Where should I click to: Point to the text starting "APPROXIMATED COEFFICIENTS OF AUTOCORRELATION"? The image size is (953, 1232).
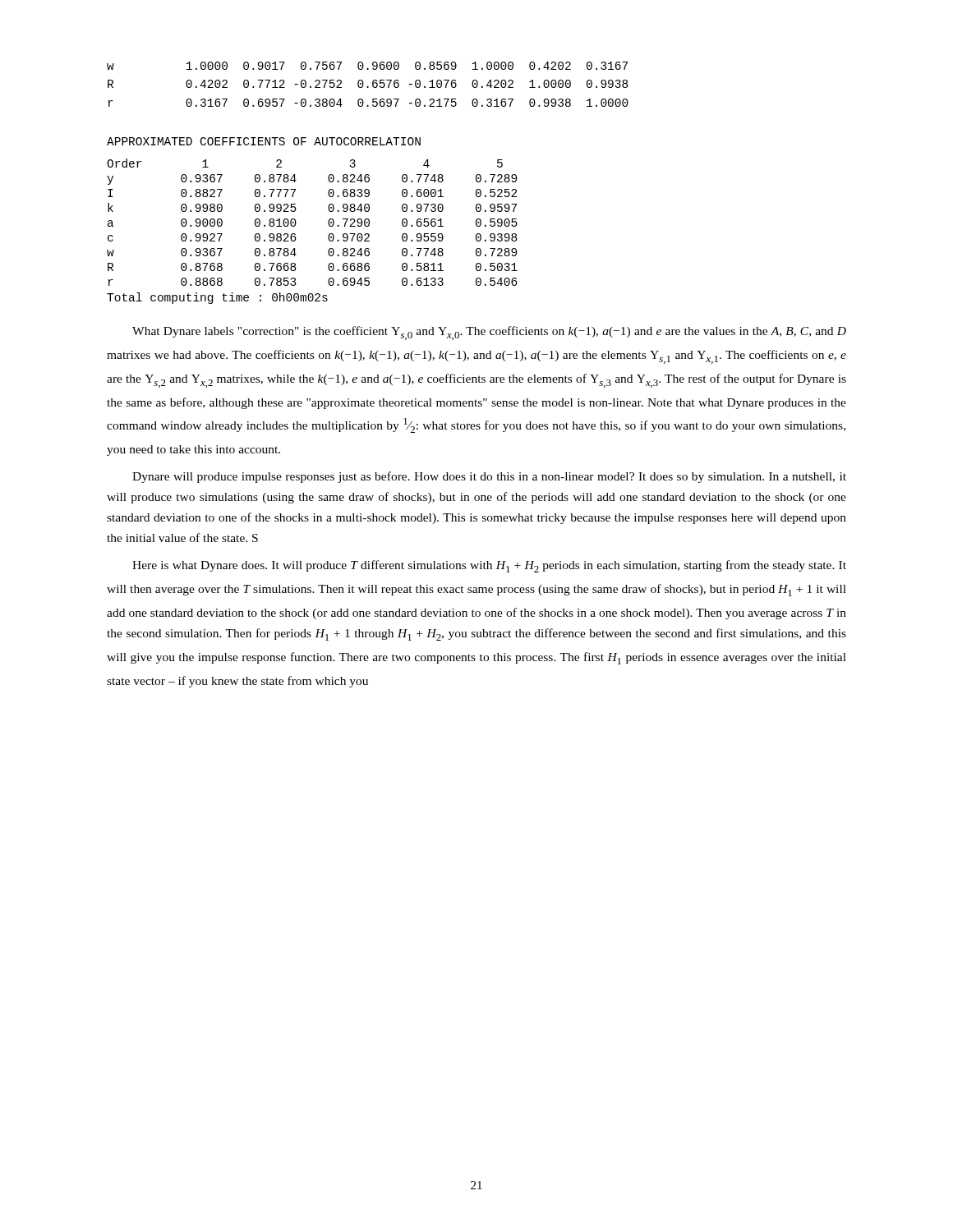264,142
